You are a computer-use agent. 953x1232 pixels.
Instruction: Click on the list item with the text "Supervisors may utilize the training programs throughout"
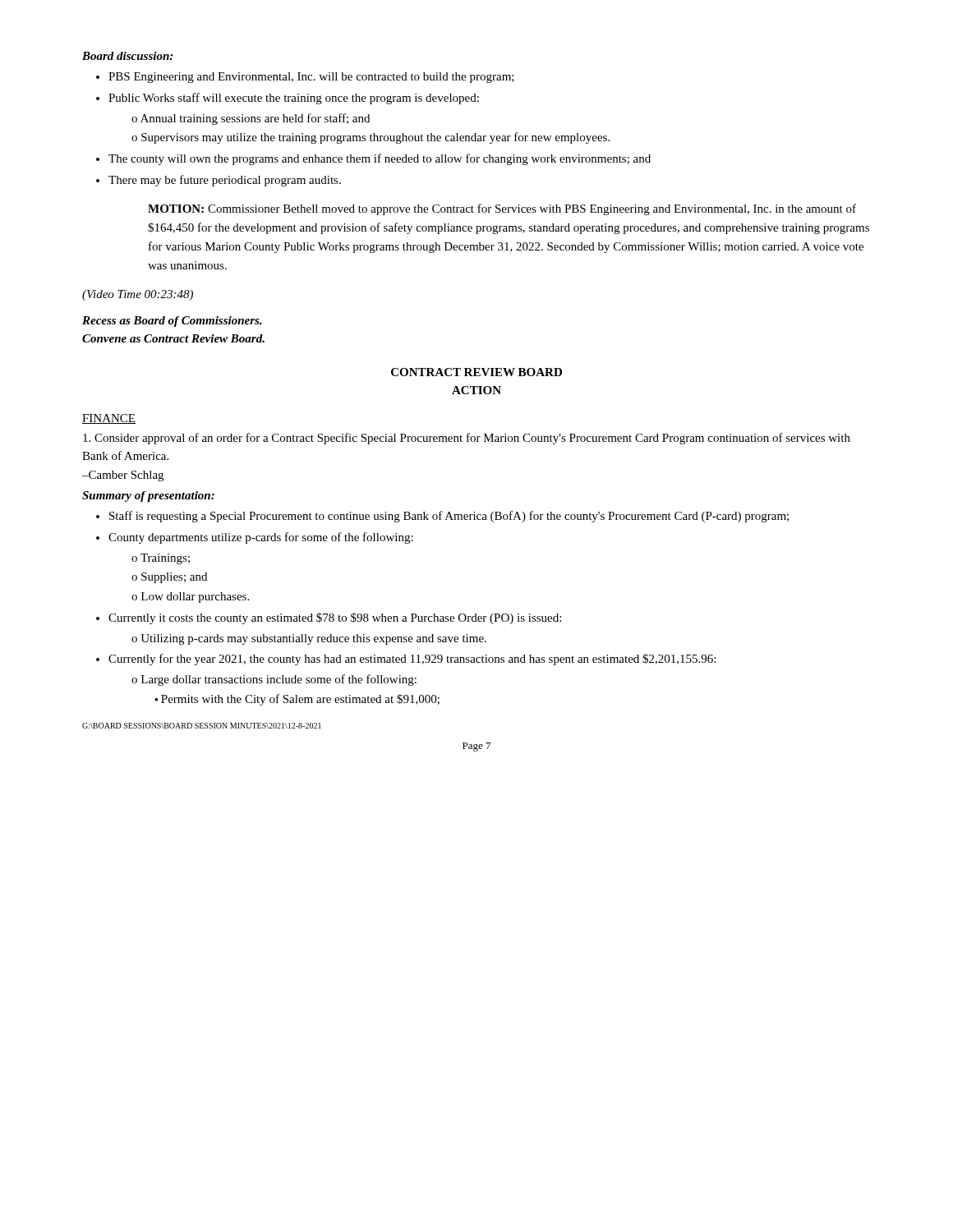point(501,138)
